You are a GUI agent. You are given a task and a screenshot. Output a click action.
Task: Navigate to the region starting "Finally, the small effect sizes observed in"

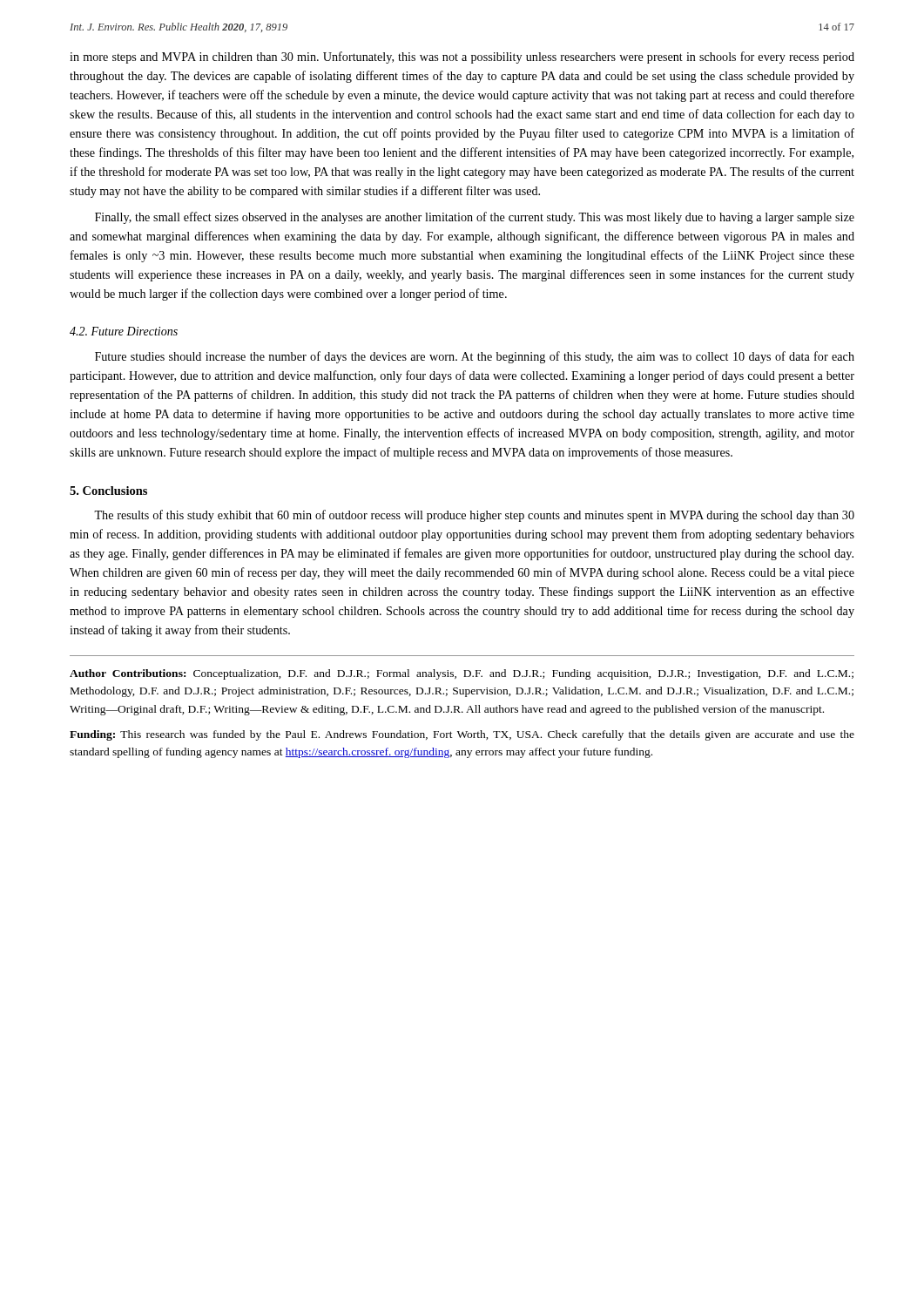tap(462, 255)
